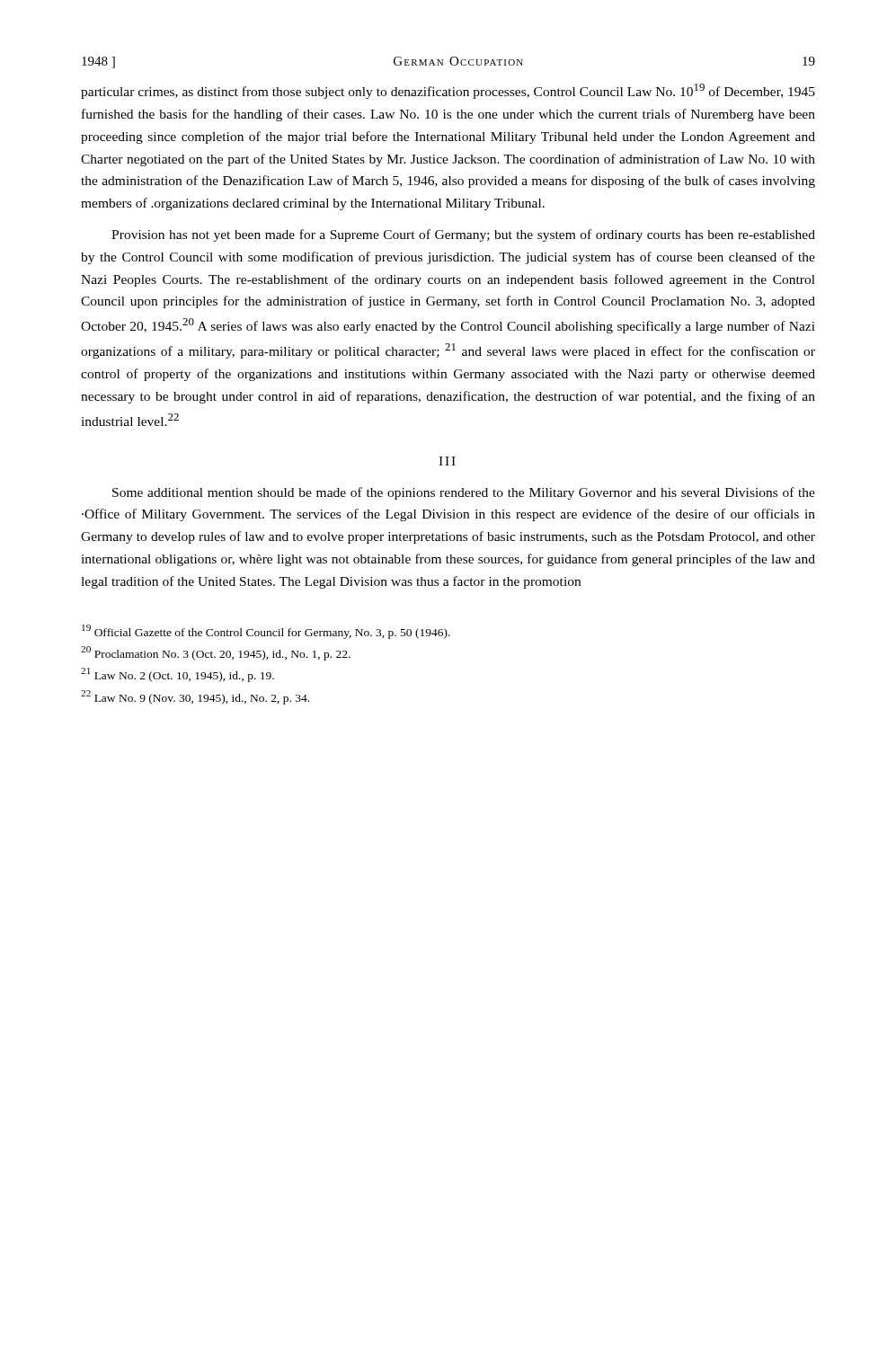Find the footnote that says "20 Proclamation No. 3 (Oct. 20, 1945),"
The height and width of the screenshot is (1348, 896).
point(216,652)
